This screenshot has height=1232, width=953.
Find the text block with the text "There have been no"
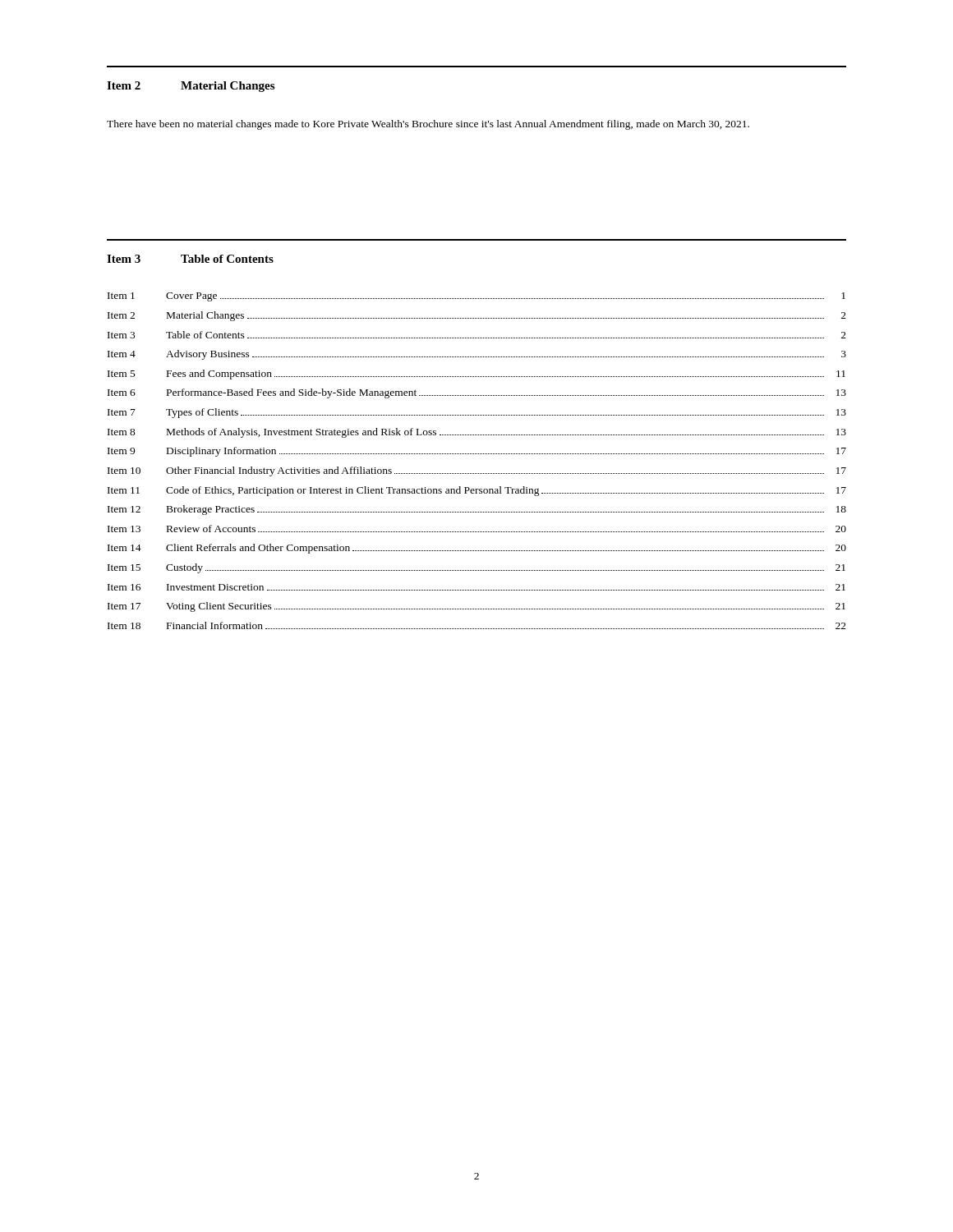(428, 124)
